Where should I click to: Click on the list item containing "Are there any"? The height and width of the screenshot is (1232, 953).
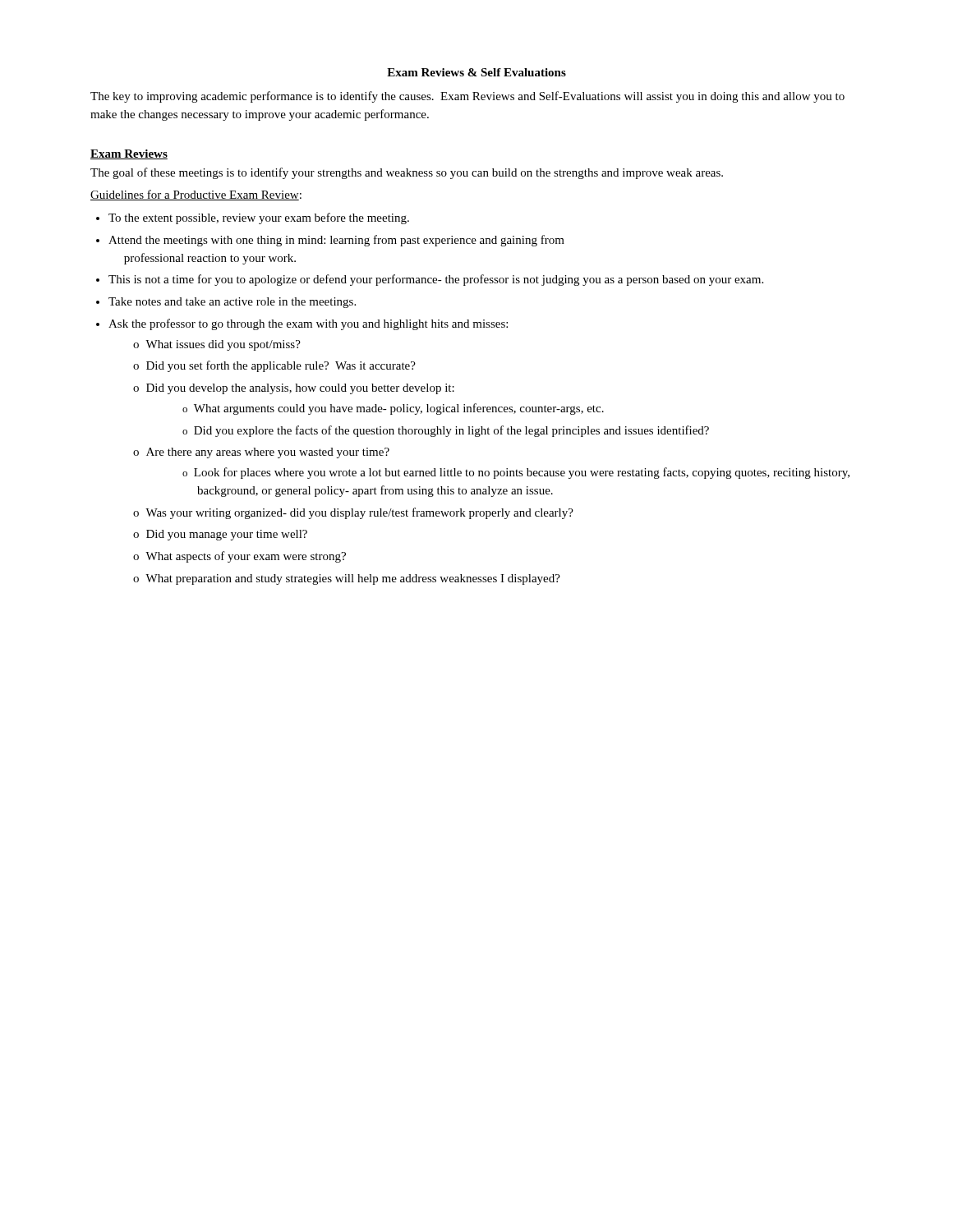(x=498, y=472)
